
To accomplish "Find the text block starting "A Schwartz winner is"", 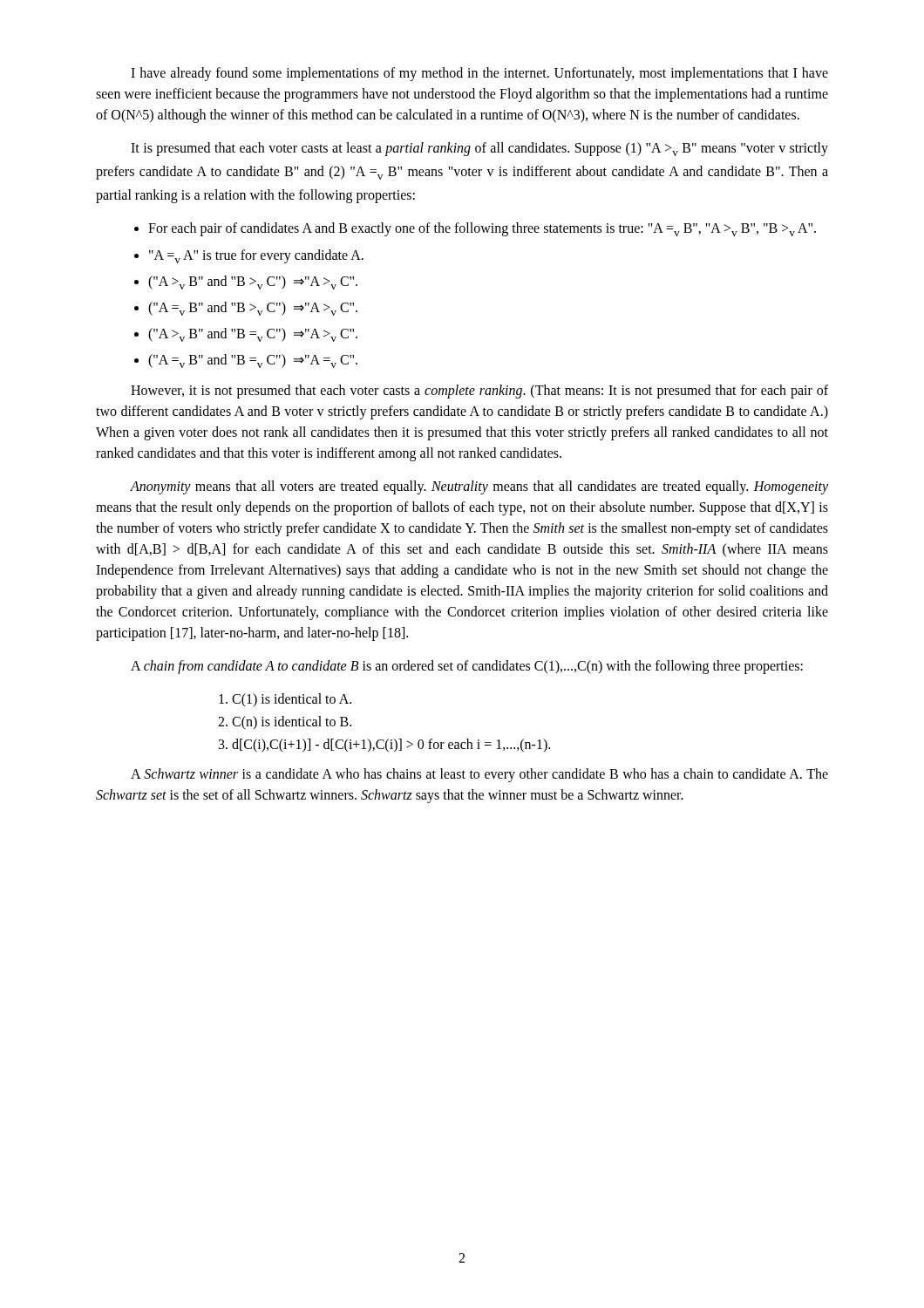I will [x=462, y=785].
